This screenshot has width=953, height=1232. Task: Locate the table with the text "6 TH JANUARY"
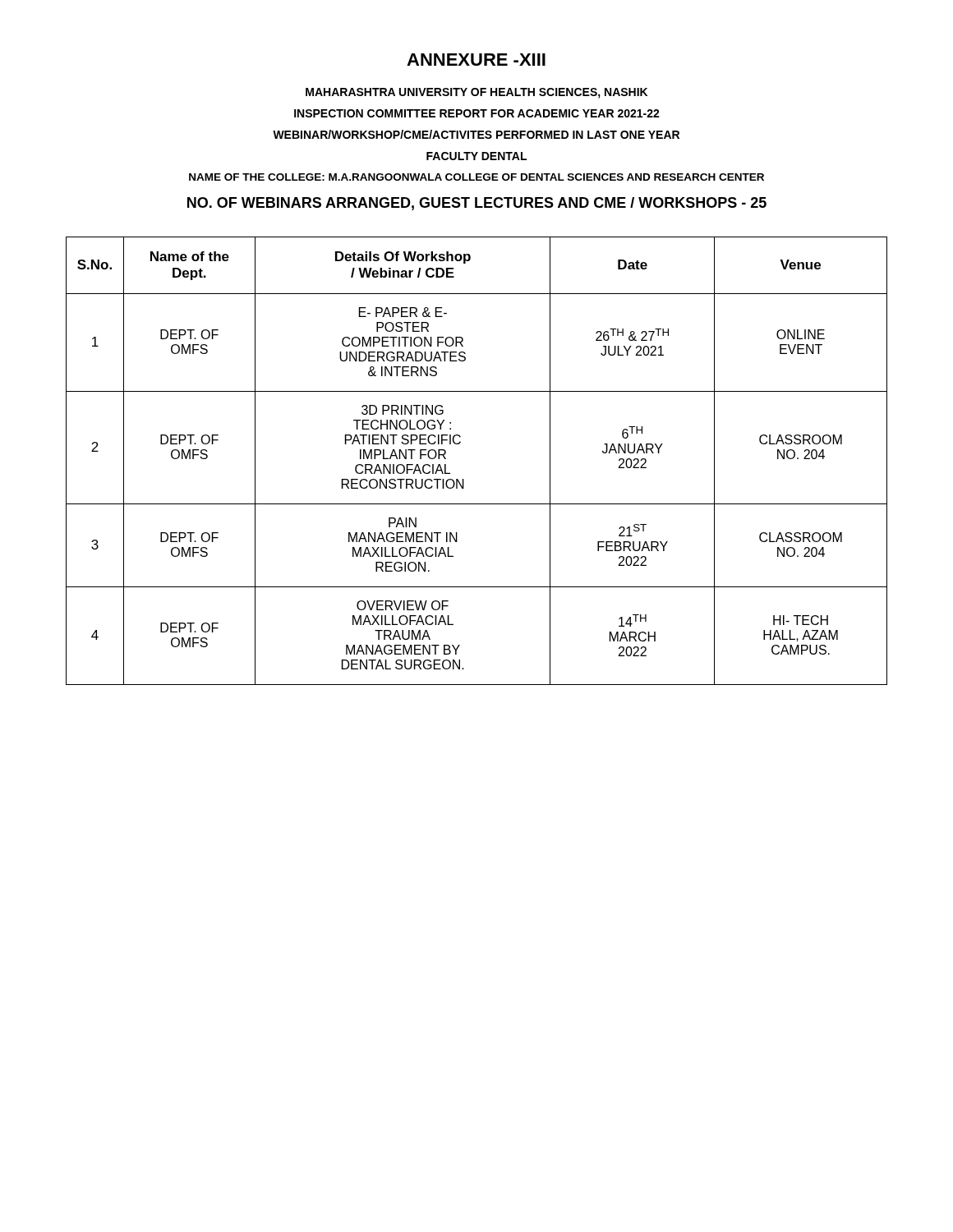click(476, 461)
